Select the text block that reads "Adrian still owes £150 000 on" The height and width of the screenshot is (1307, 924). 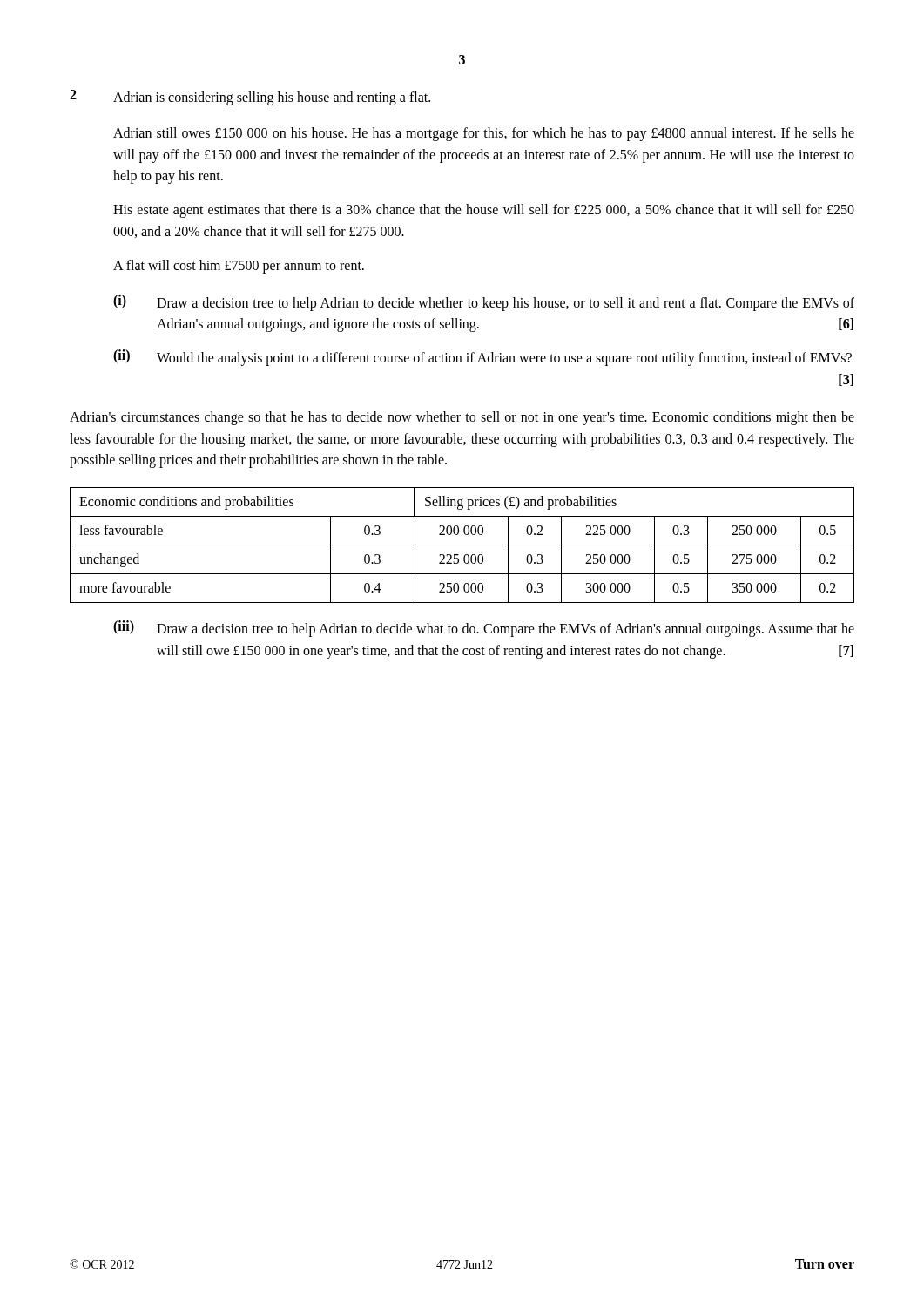point(484,155)
